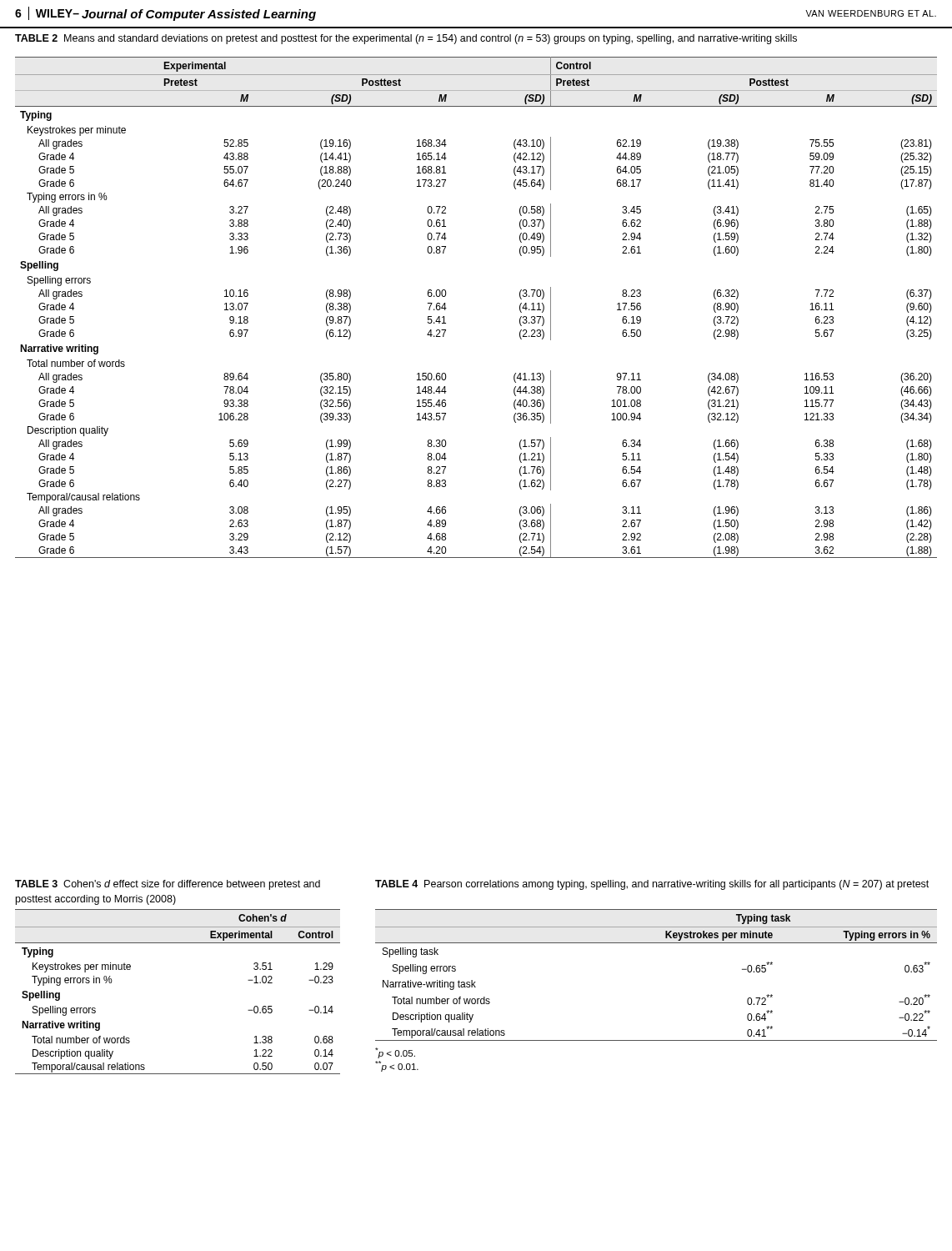Find the text block starting "p < 0.01."
This screenshot has height=1251, width=952.
[397, 1065]
